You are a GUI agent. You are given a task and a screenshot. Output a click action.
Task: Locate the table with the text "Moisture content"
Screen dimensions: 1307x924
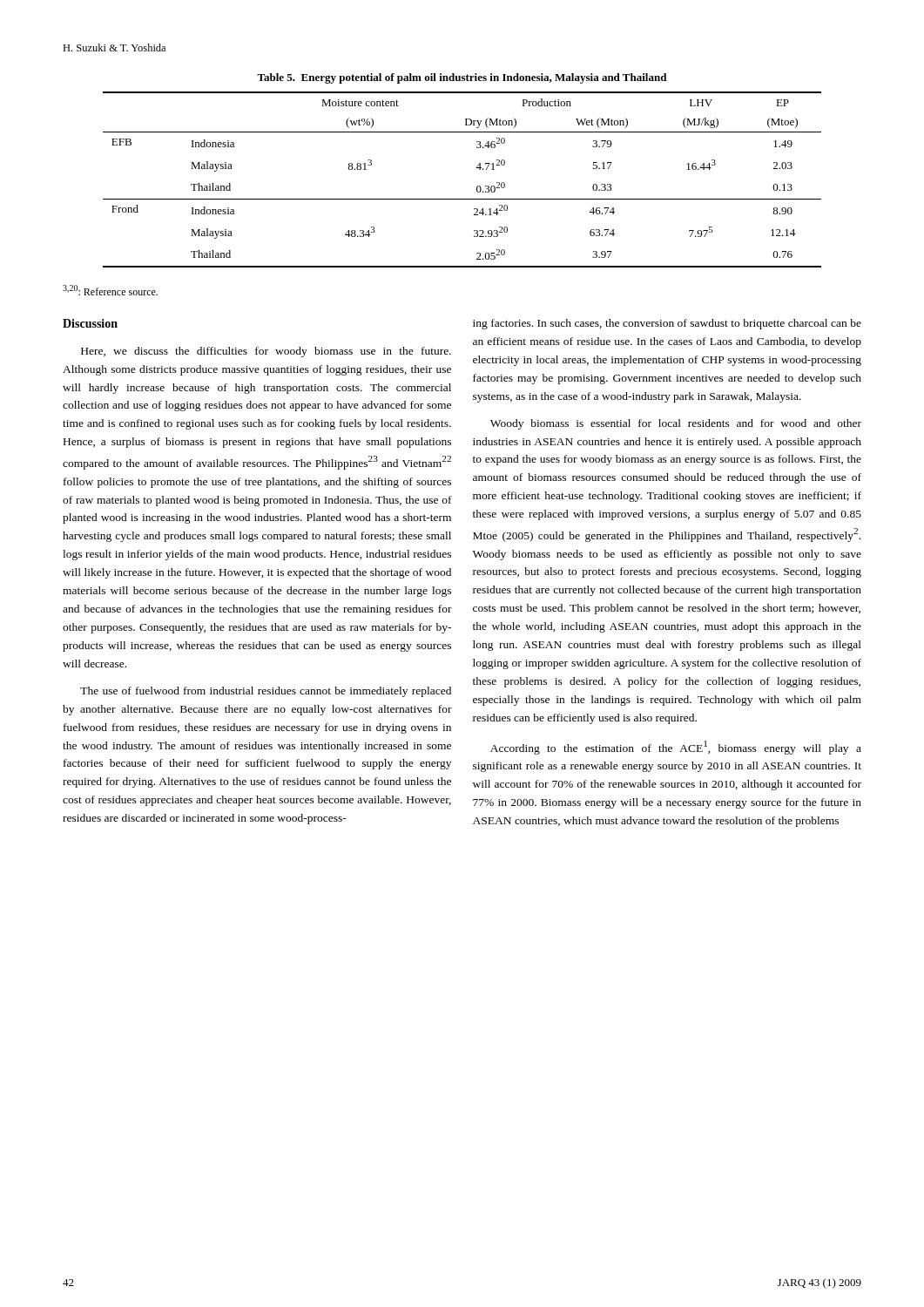click(462, 169)
